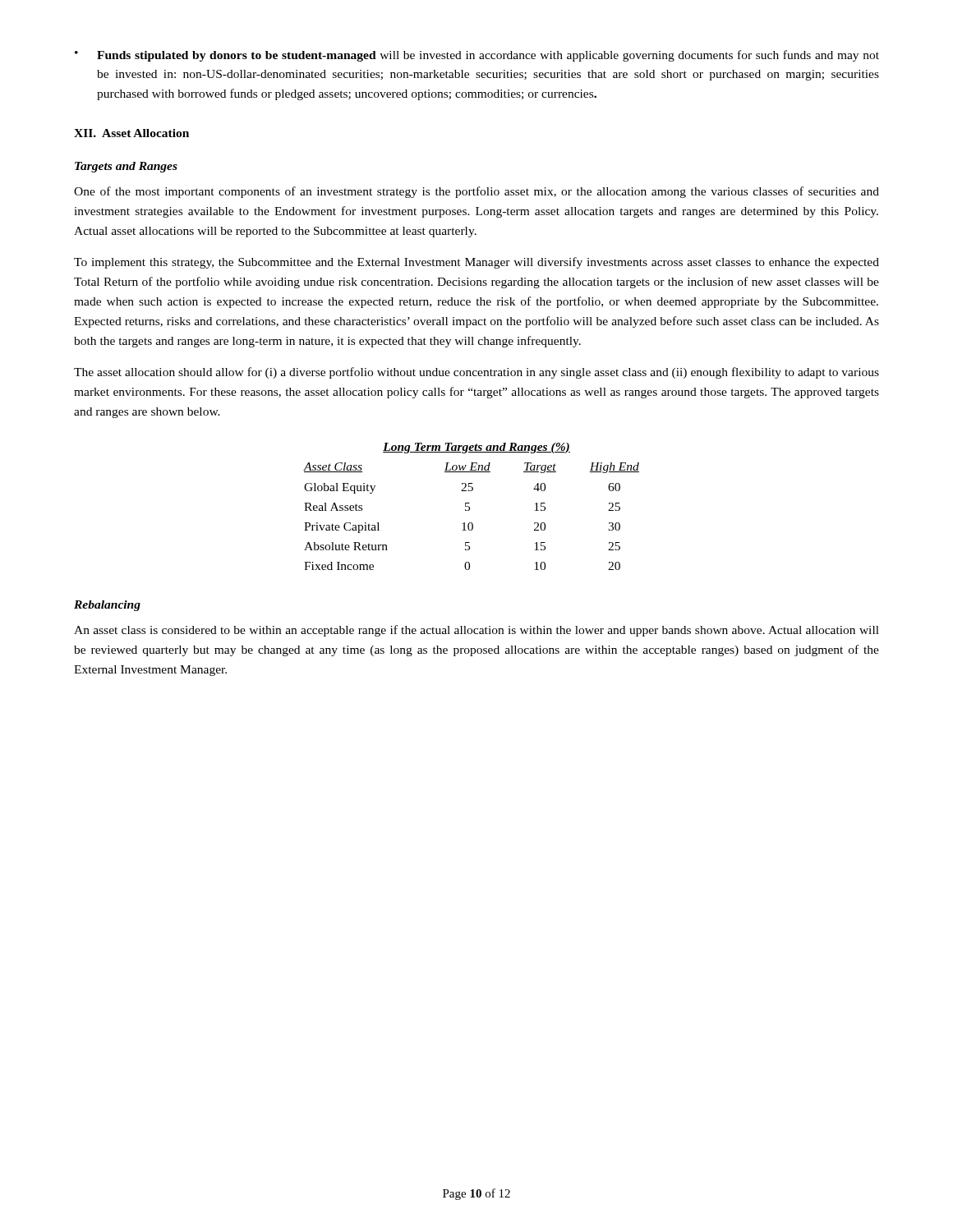Image resolution: width=953 pixels, height=1232 pixels.
Task: Click on the passage starting "XII. Asset Allocation"
Action: point(132,132)
